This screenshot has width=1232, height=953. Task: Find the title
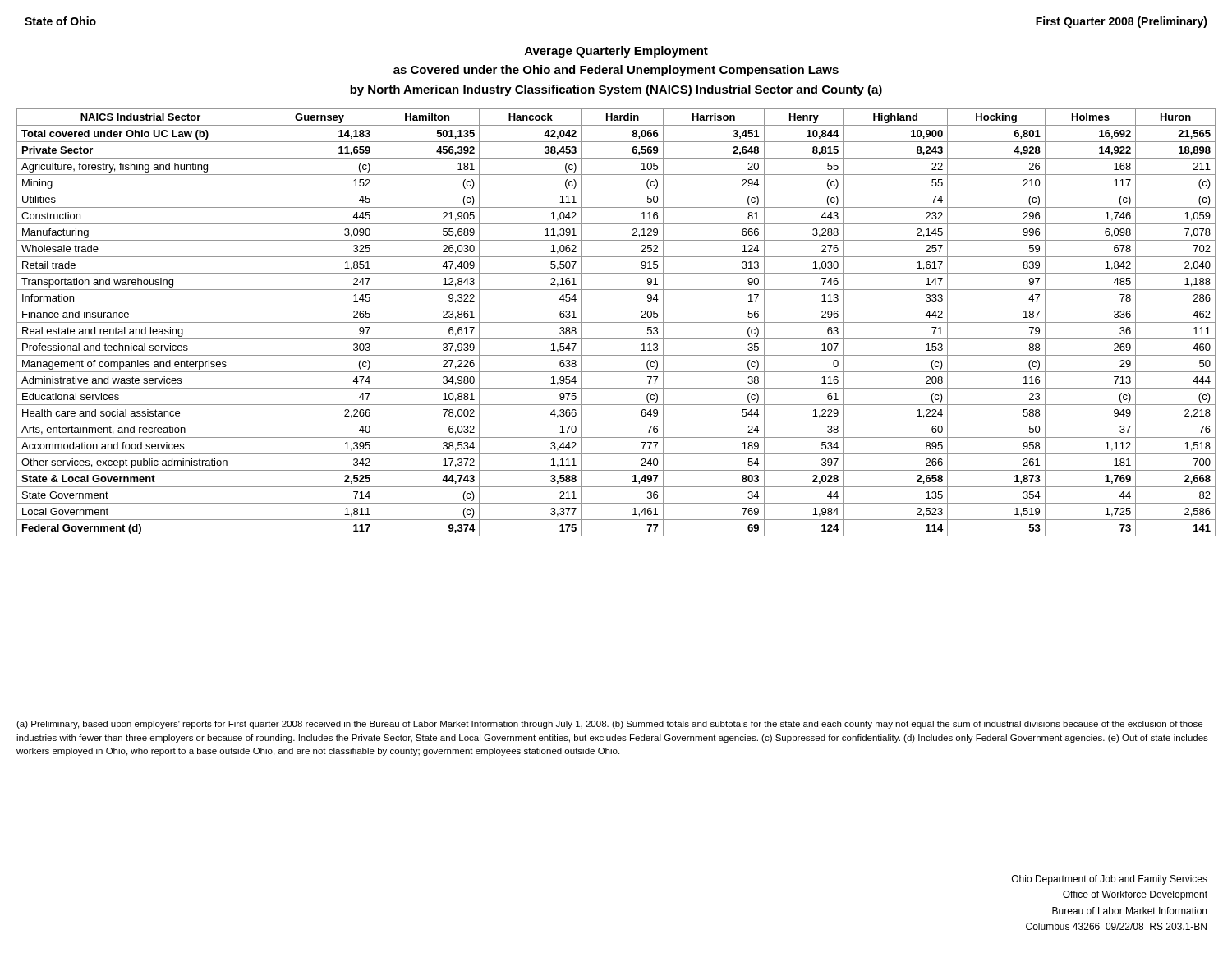pos(616,70)
